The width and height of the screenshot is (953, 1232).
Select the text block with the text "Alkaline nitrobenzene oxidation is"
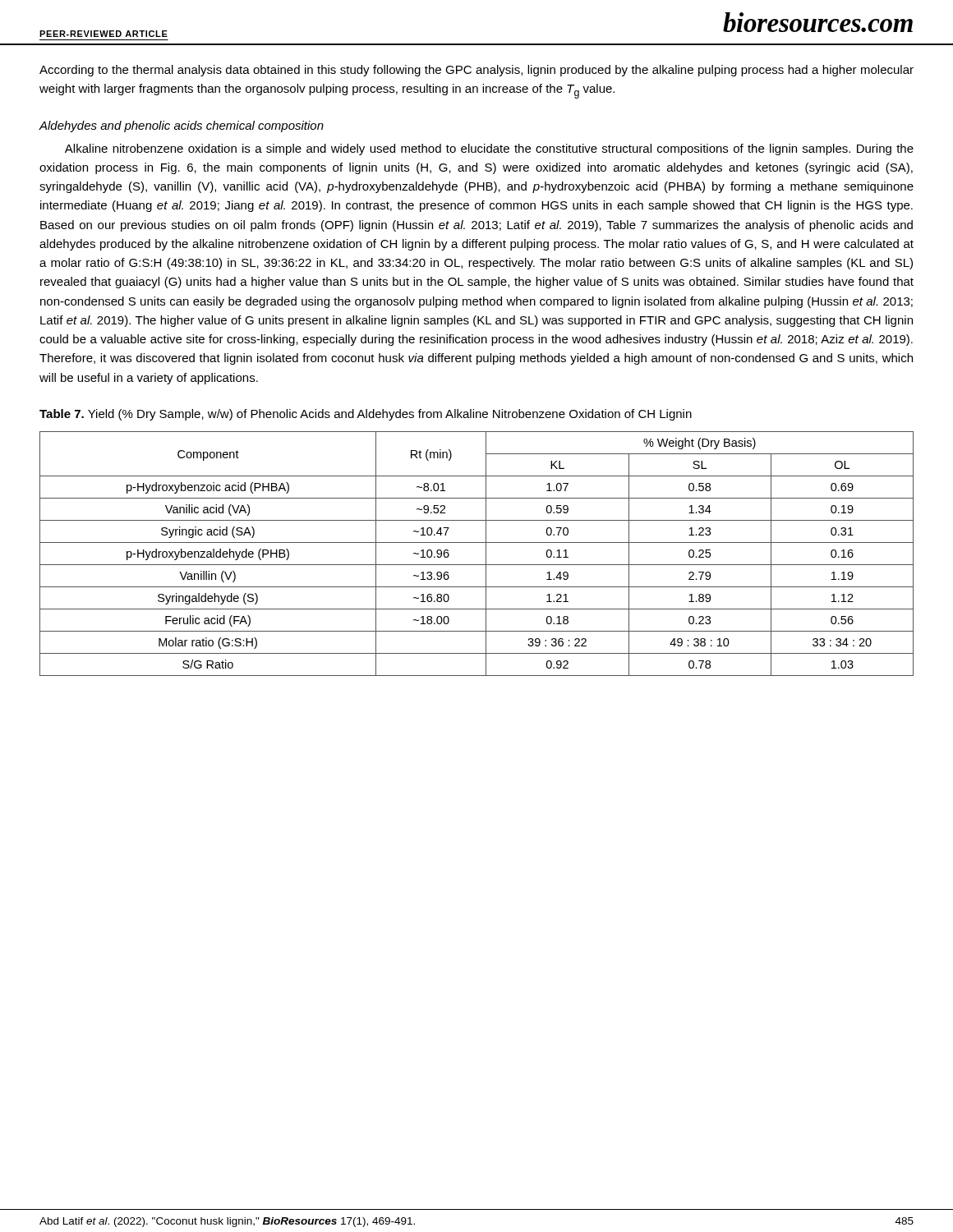click(x=476, y=263)
